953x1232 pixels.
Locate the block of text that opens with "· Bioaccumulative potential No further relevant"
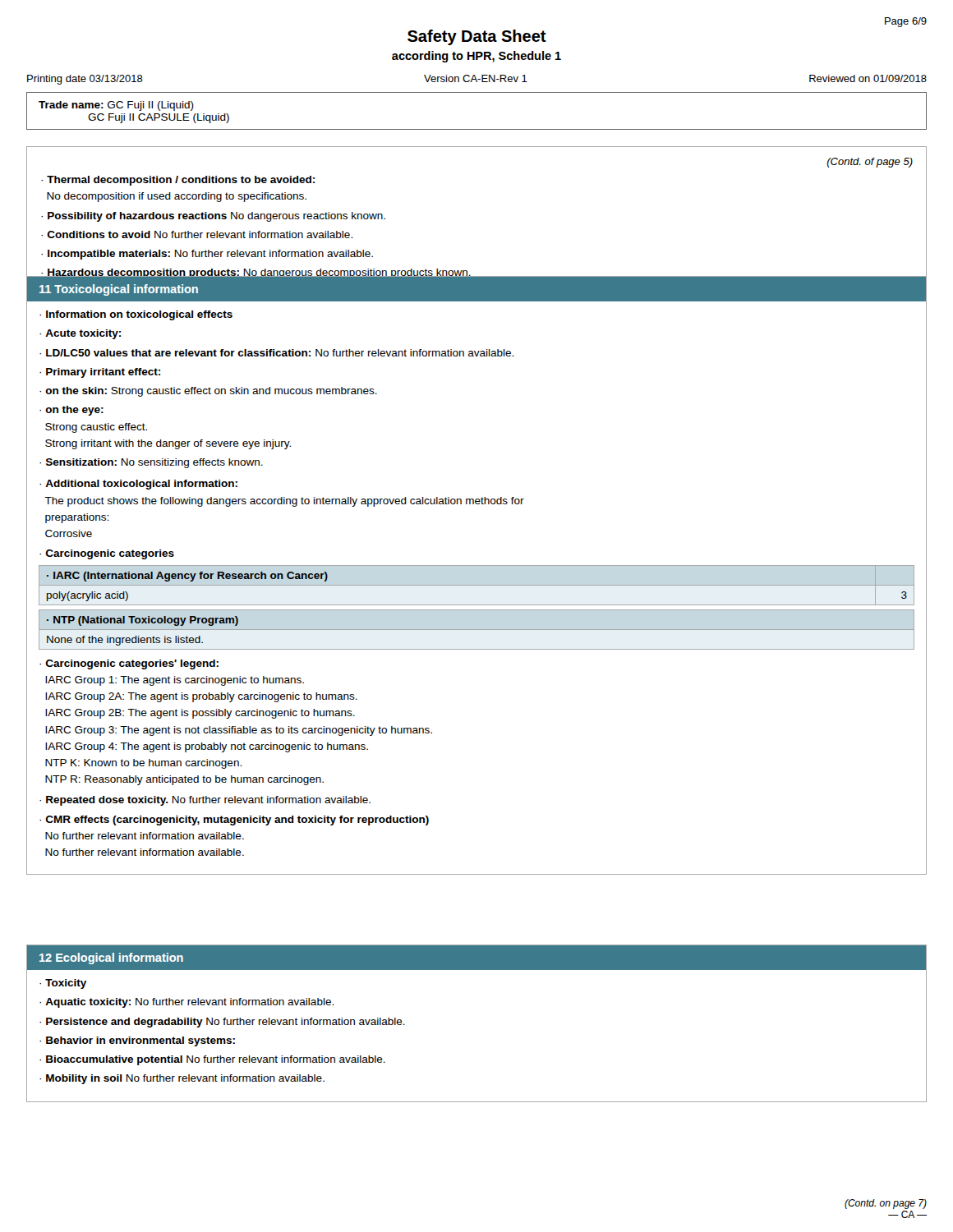[x=212, y=1059]
